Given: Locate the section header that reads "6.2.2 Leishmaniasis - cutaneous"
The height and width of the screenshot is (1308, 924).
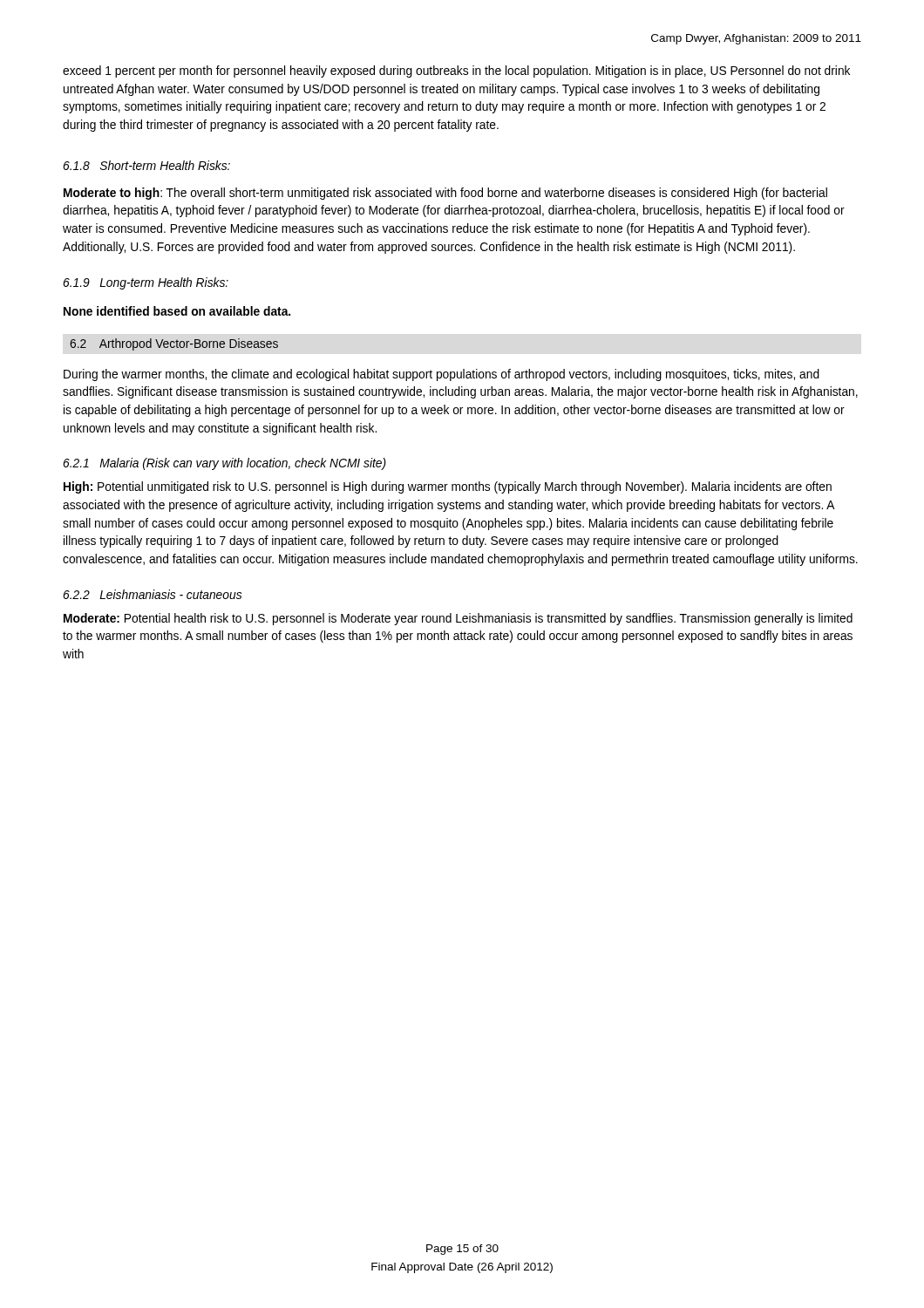Looking at the screenshot, I should (x=152, y=595).
